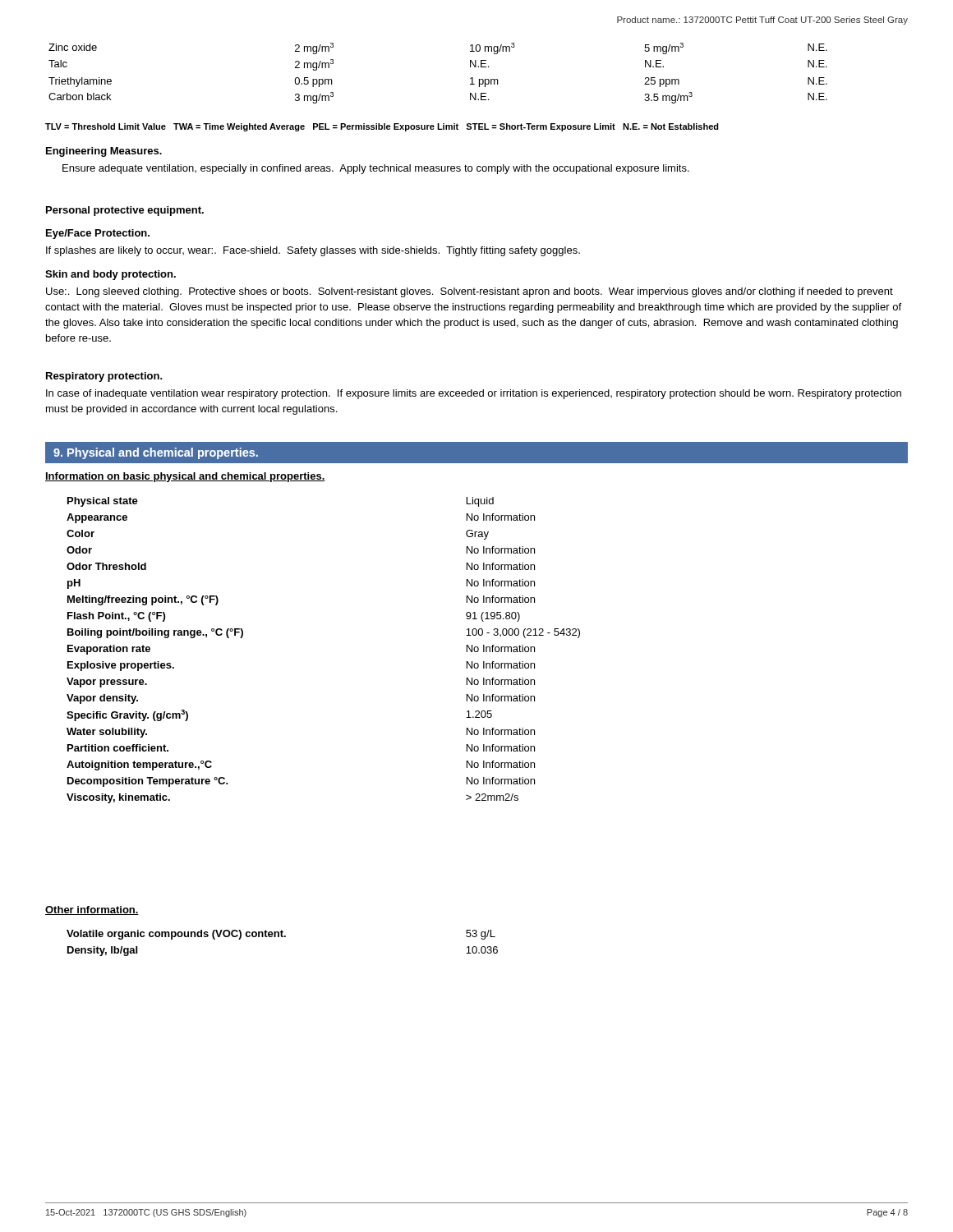Viewport: 953px width, 1232px height.
Task: Find the section header that reads "9. Physical and chemical properties."
Action: point(156,453)
